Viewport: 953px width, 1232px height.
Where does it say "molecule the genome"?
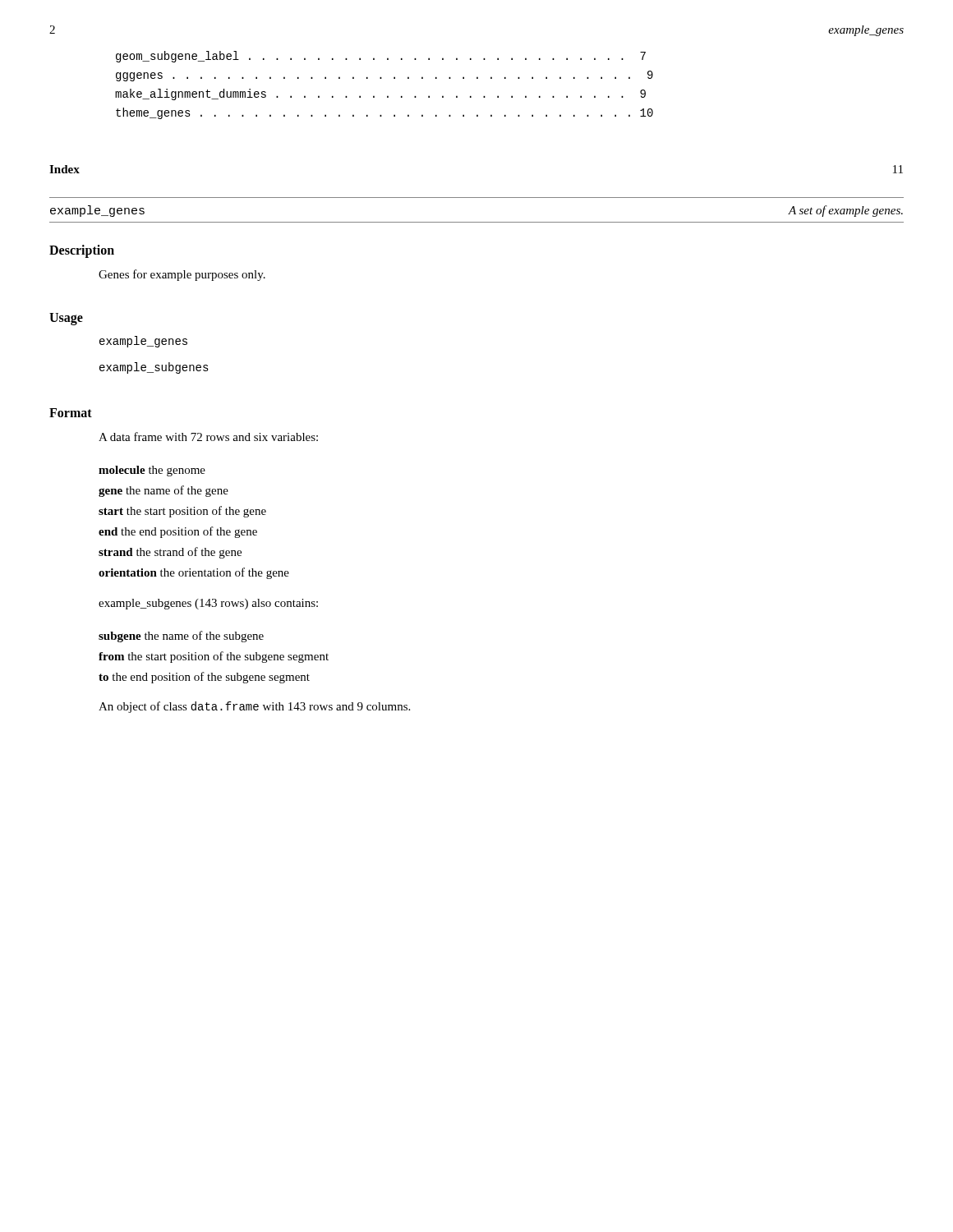pyautogui.click(x=152, y=470)
